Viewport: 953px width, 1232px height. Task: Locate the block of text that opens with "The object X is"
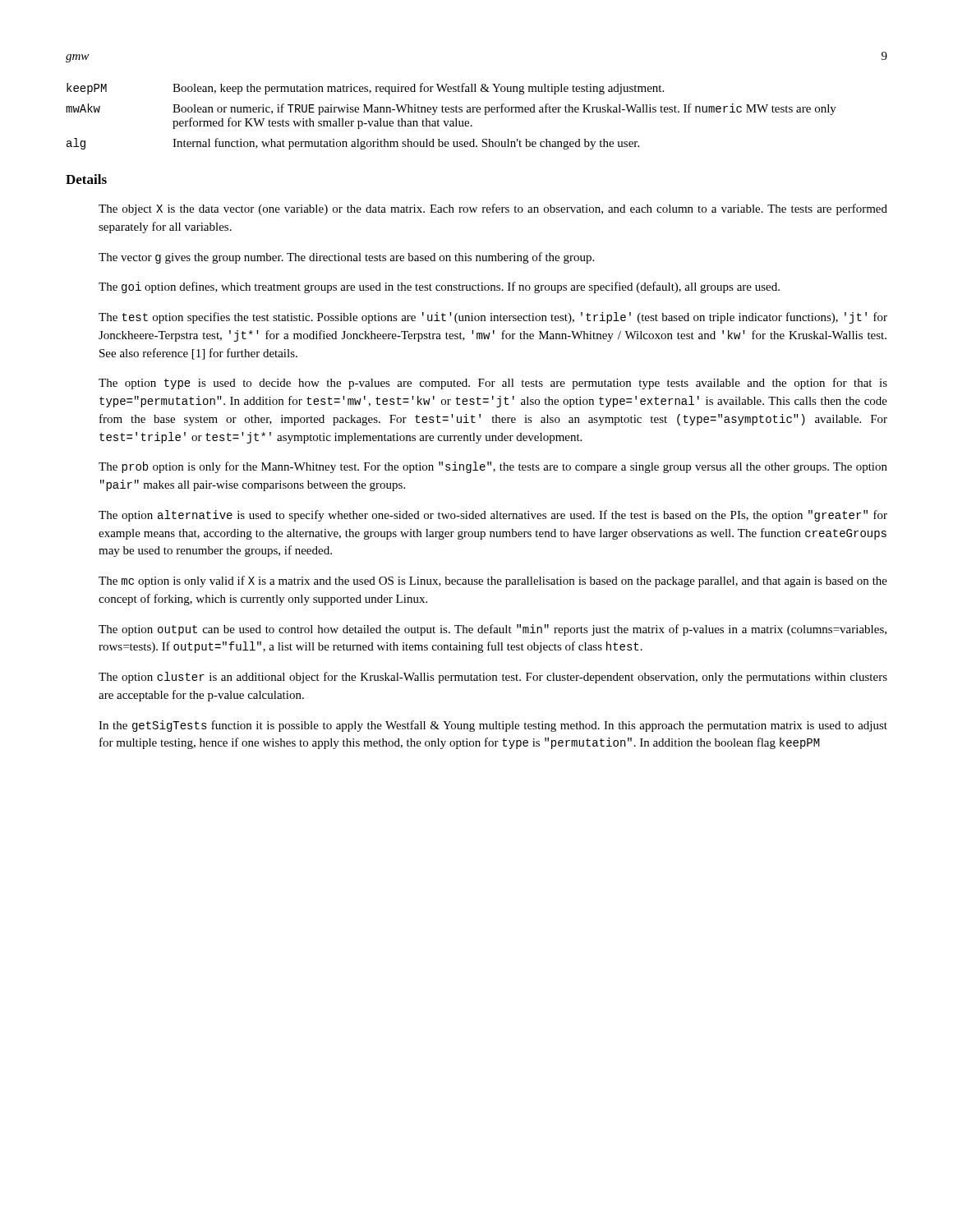tap(493, 218)
